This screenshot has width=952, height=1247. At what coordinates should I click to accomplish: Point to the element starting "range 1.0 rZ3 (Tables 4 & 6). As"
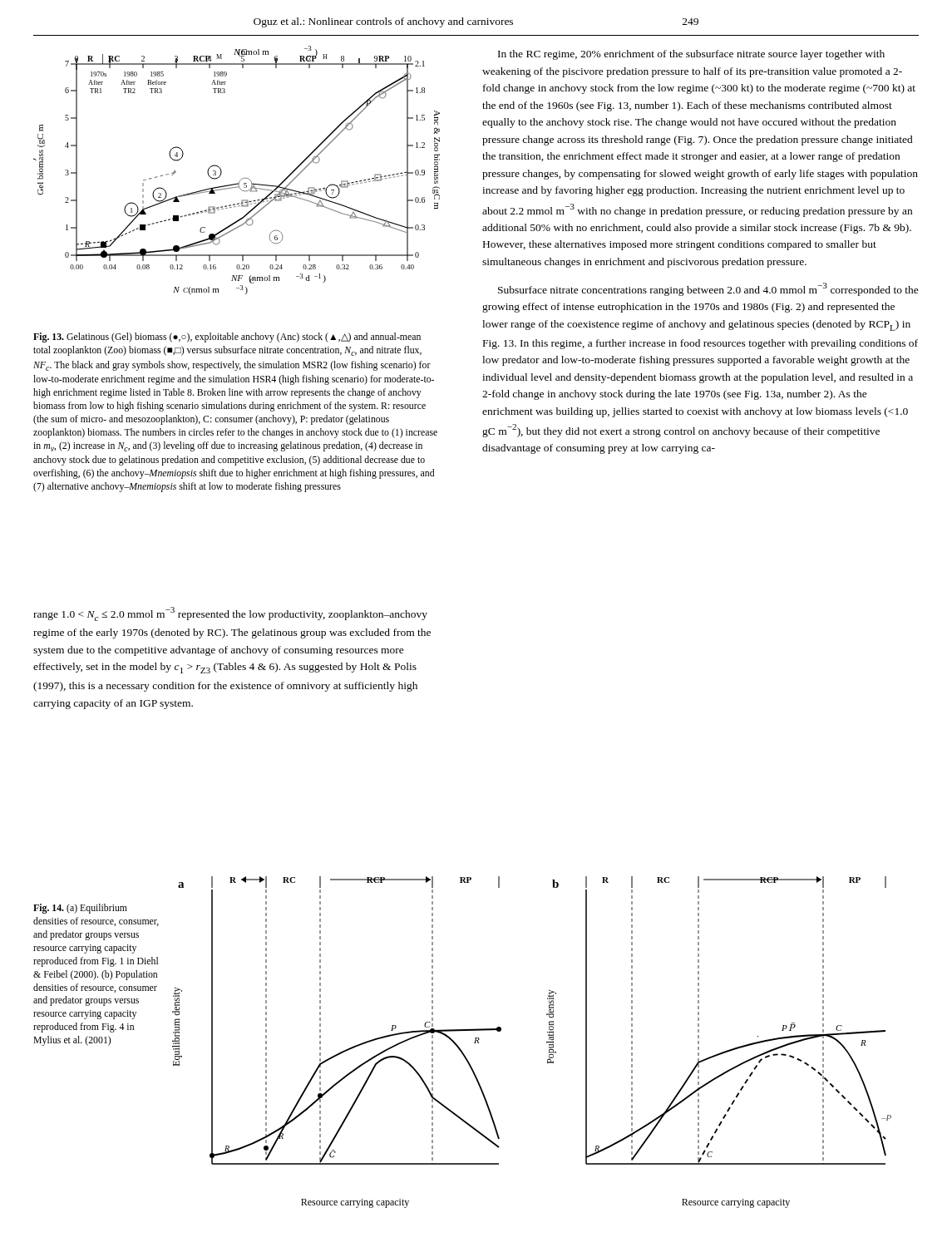point(237,657)
